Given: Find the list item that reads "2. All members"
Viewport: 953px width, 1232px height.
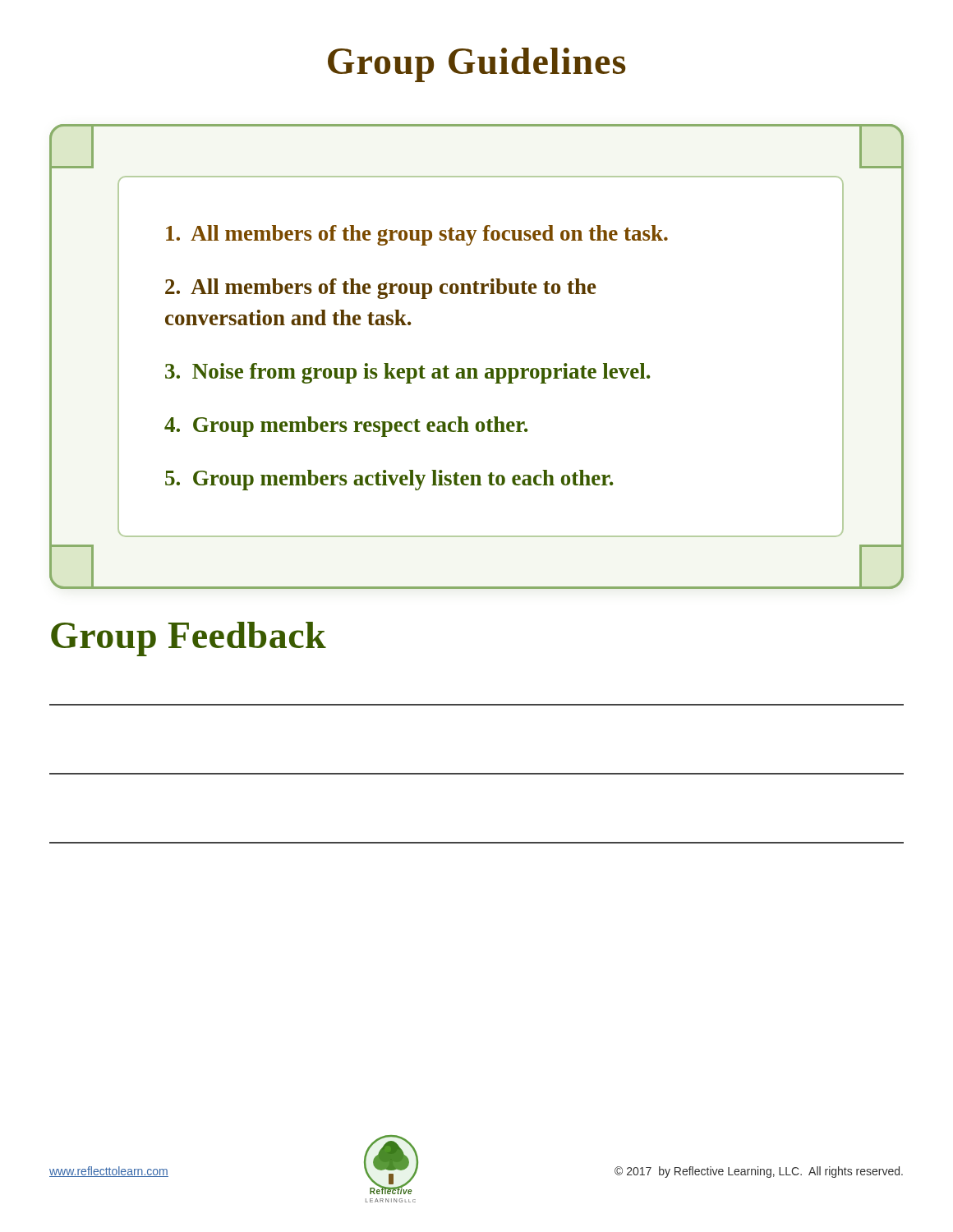Looking at the screenshot, I should tap(380, 302).
